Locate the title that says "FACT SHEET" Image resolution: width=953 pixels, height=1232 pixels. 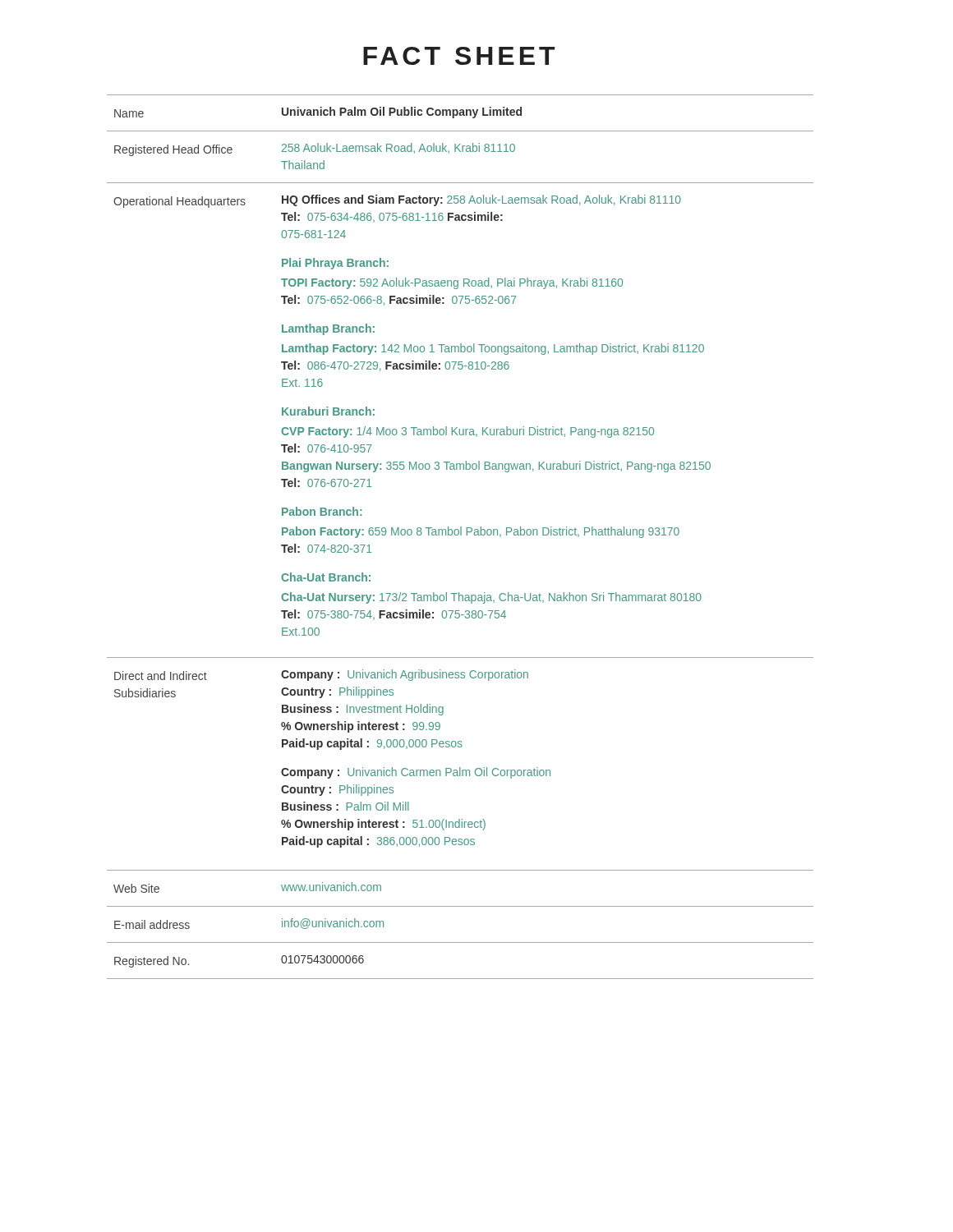tap(460, 56)
